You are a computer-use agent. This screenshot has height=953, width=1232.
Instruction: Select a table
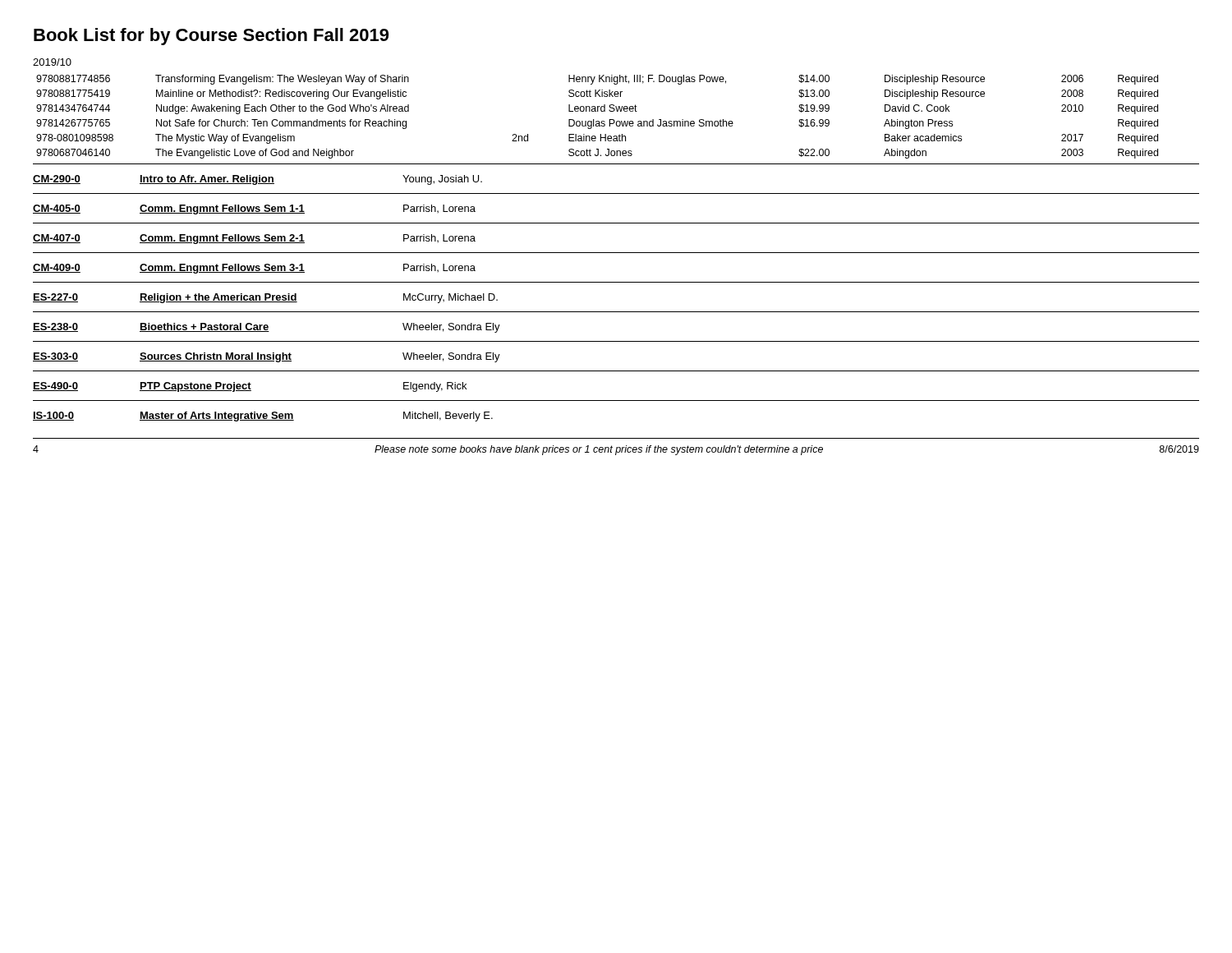616,116
